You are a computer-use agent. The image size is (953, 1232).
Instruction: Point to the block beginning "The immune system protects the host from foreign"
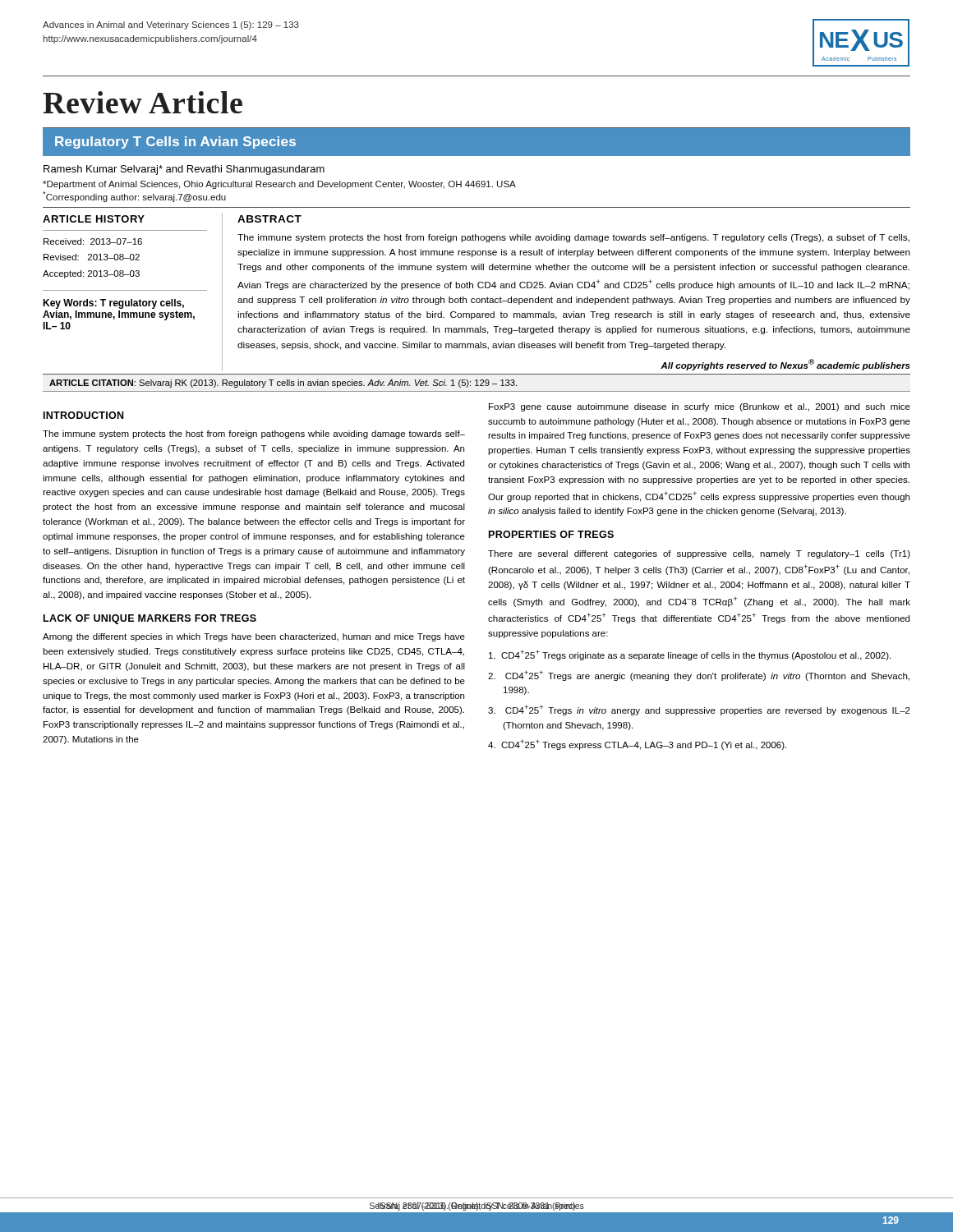pyautogui.click(x=254, y=514)
